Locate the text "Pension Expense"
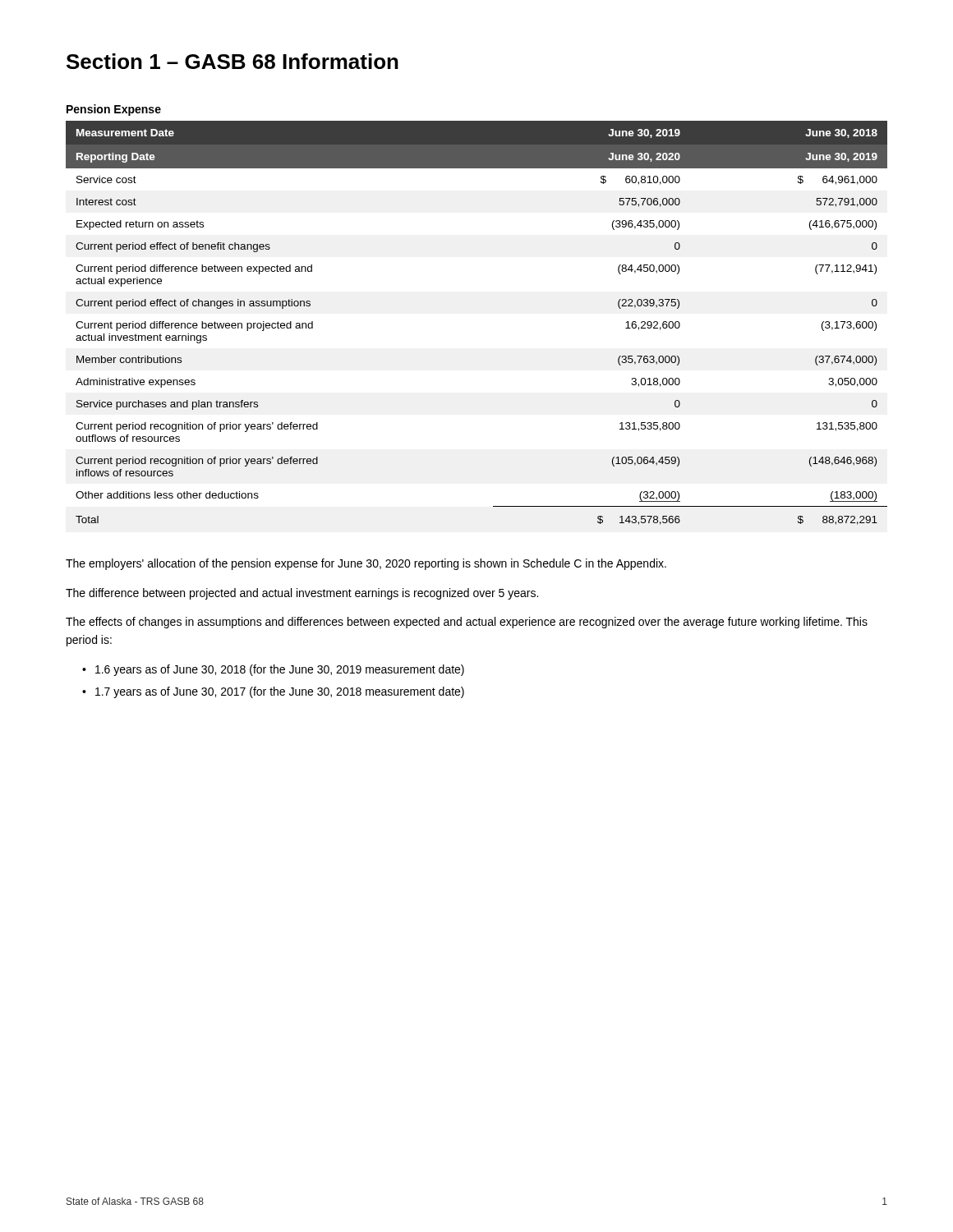The image size is (953, 1232). (113, 109)
